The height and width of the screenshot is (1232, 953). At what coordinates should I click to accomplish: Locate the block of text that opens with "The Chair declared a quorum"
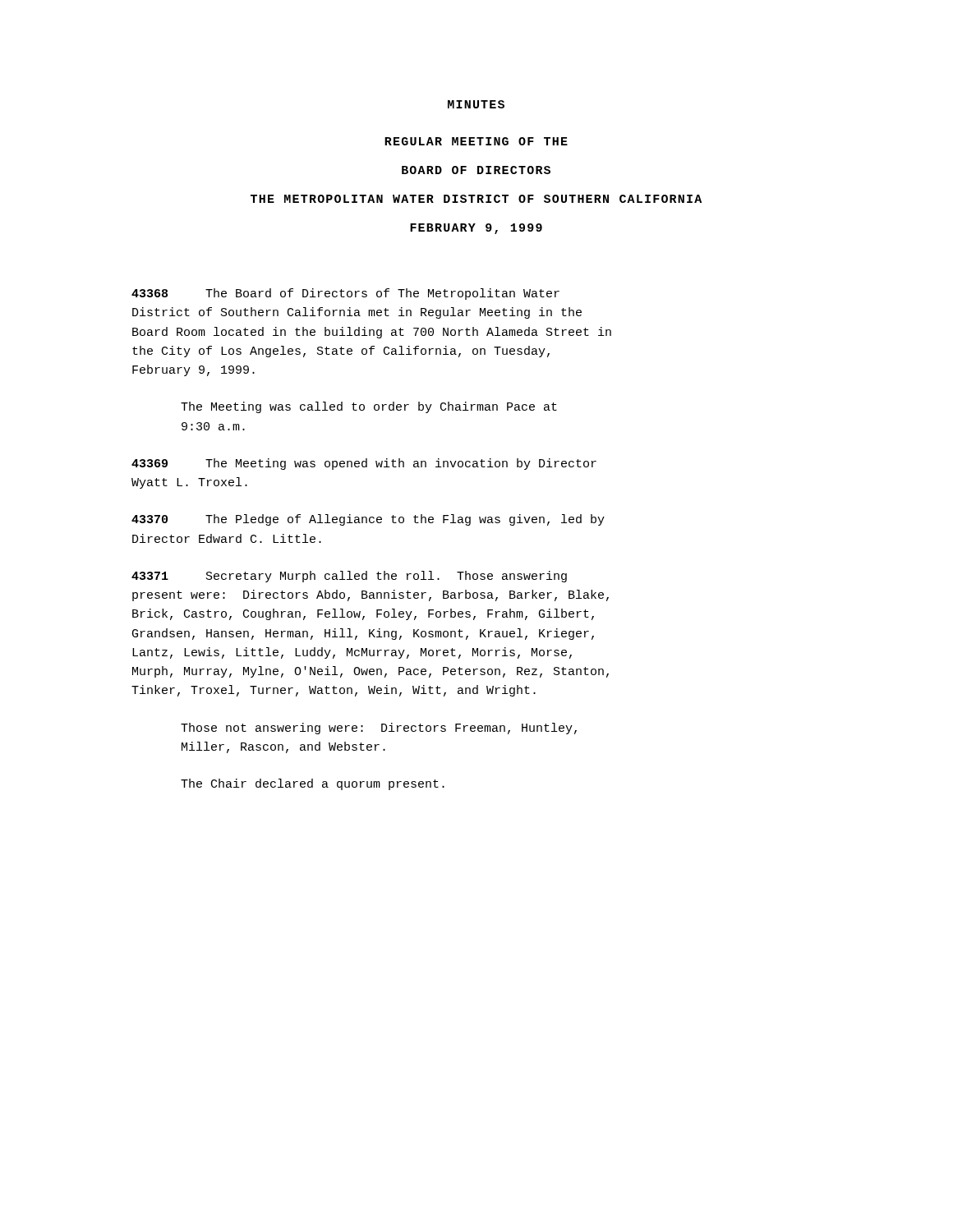point(314,785)
